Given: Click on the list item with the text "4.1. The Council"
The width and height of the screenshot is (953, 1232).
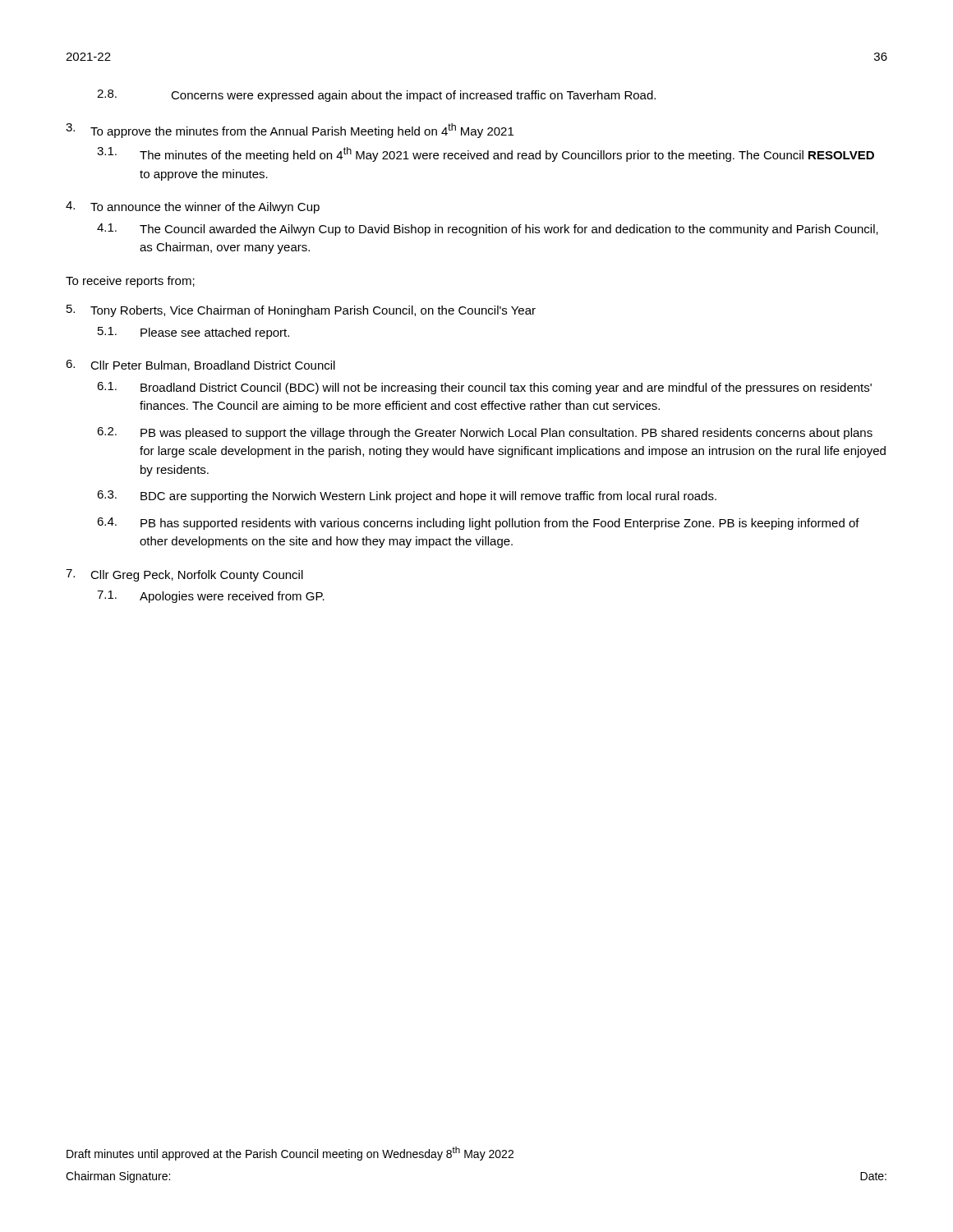Looking at the screenshot, I should [x=492, y=238].
